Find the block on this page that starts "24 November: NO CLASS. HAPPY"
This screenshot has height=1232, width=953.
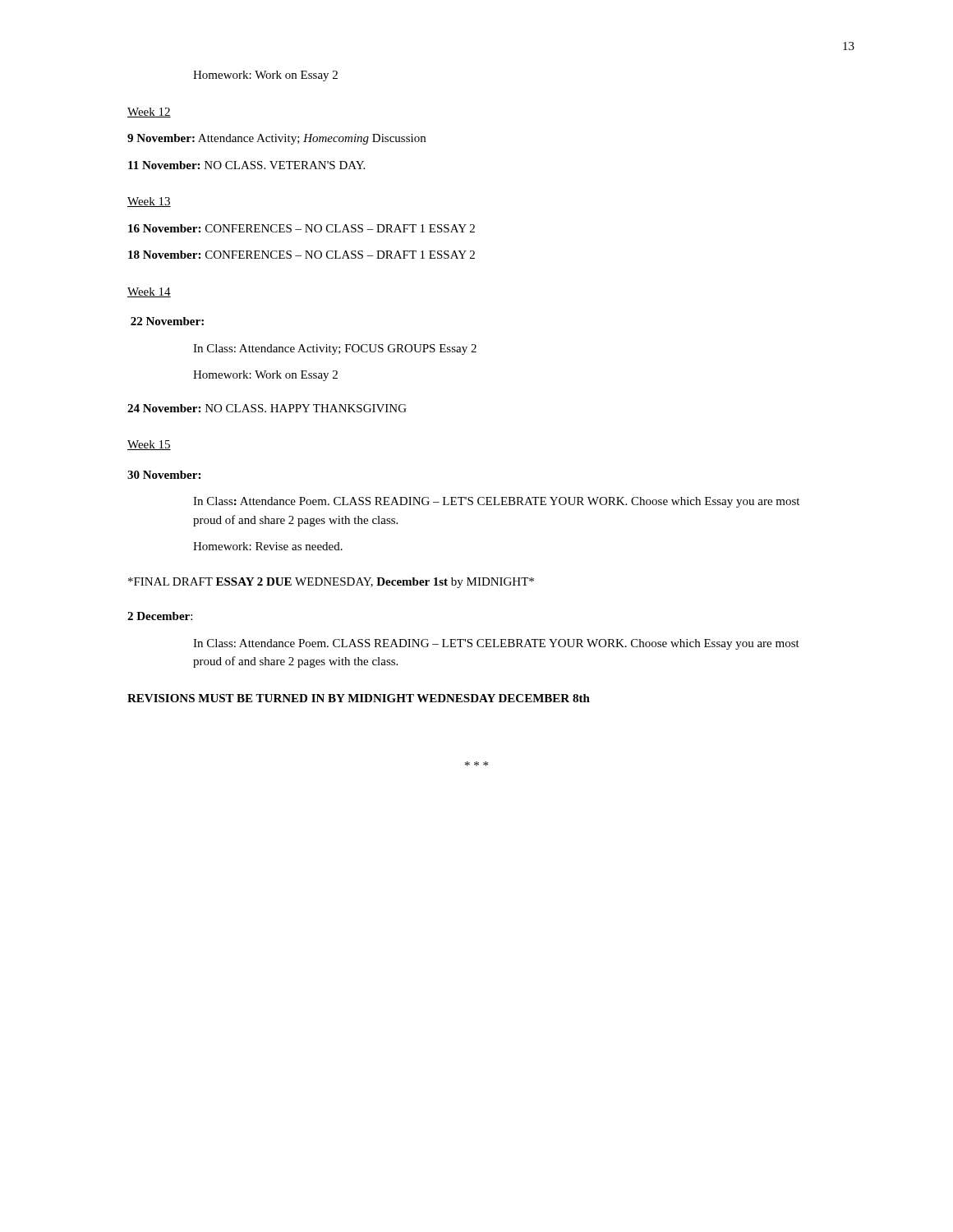coord(267,408)
